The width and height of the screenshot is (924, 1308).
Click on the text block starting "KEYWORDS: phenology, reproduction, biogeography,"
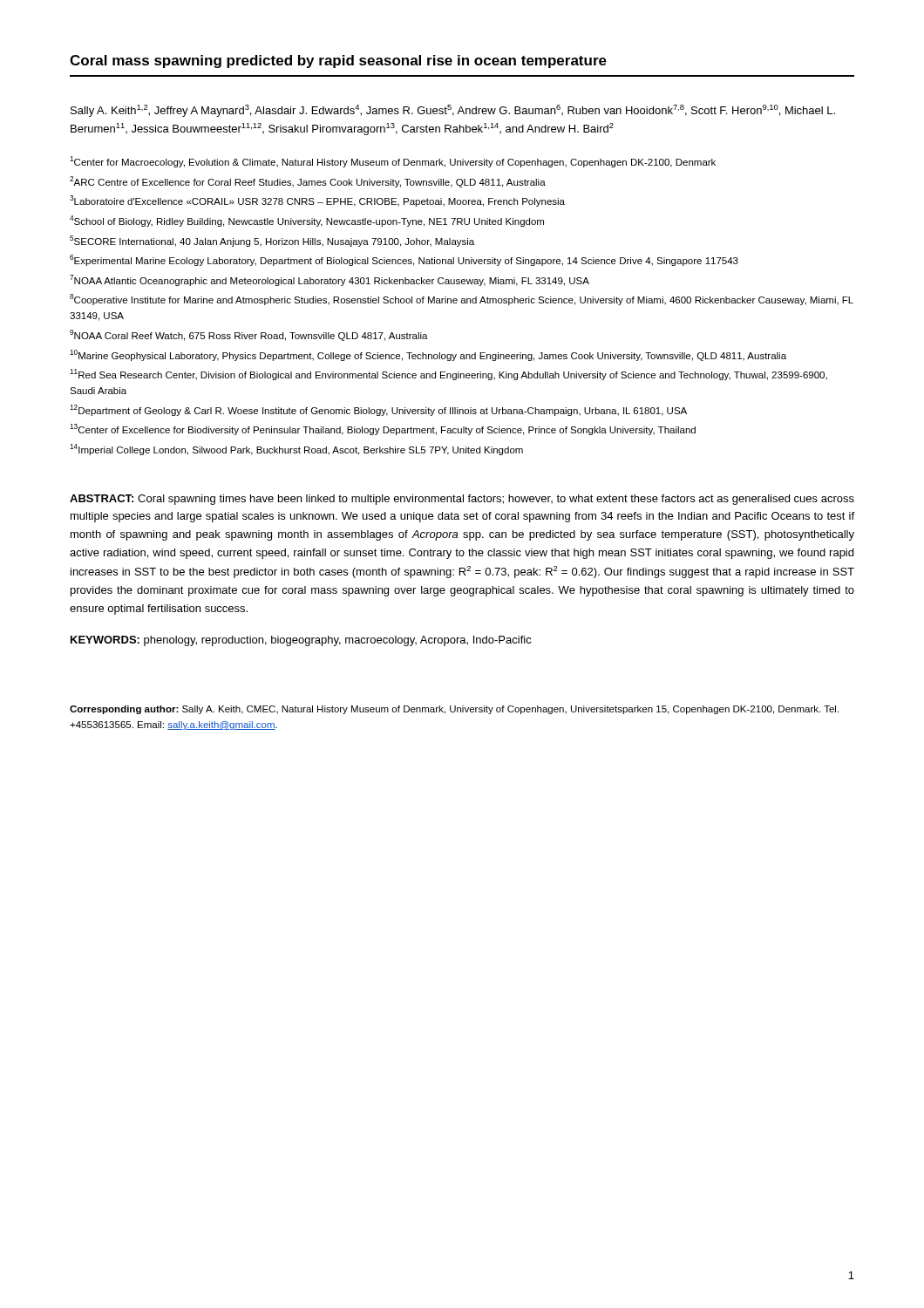click(301, 640)
